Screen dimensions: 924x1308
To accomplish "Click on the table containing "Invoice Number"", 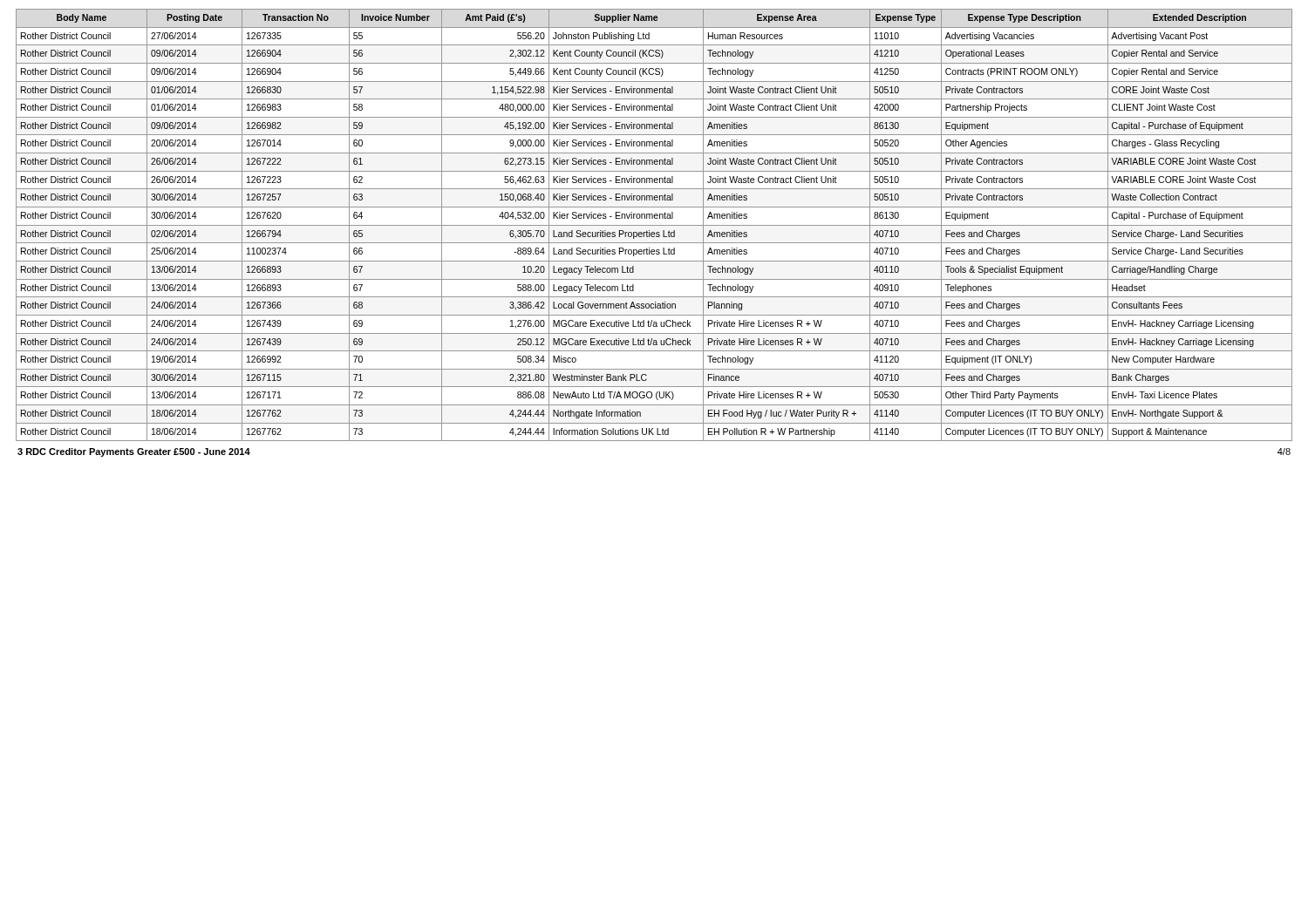I will coord(654,225).
